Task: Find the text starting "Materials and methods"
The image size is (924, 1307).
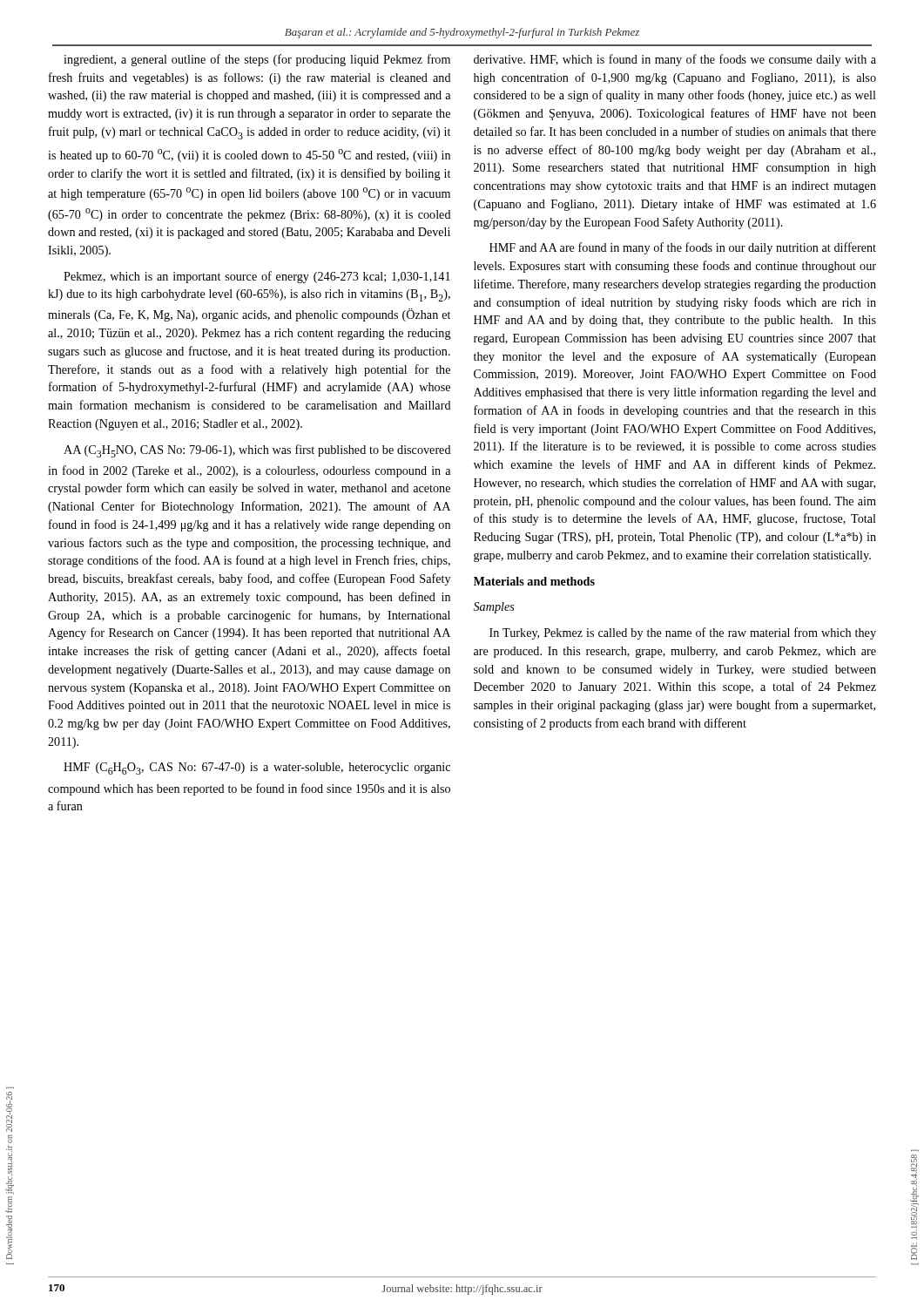Action: (534, 581)
